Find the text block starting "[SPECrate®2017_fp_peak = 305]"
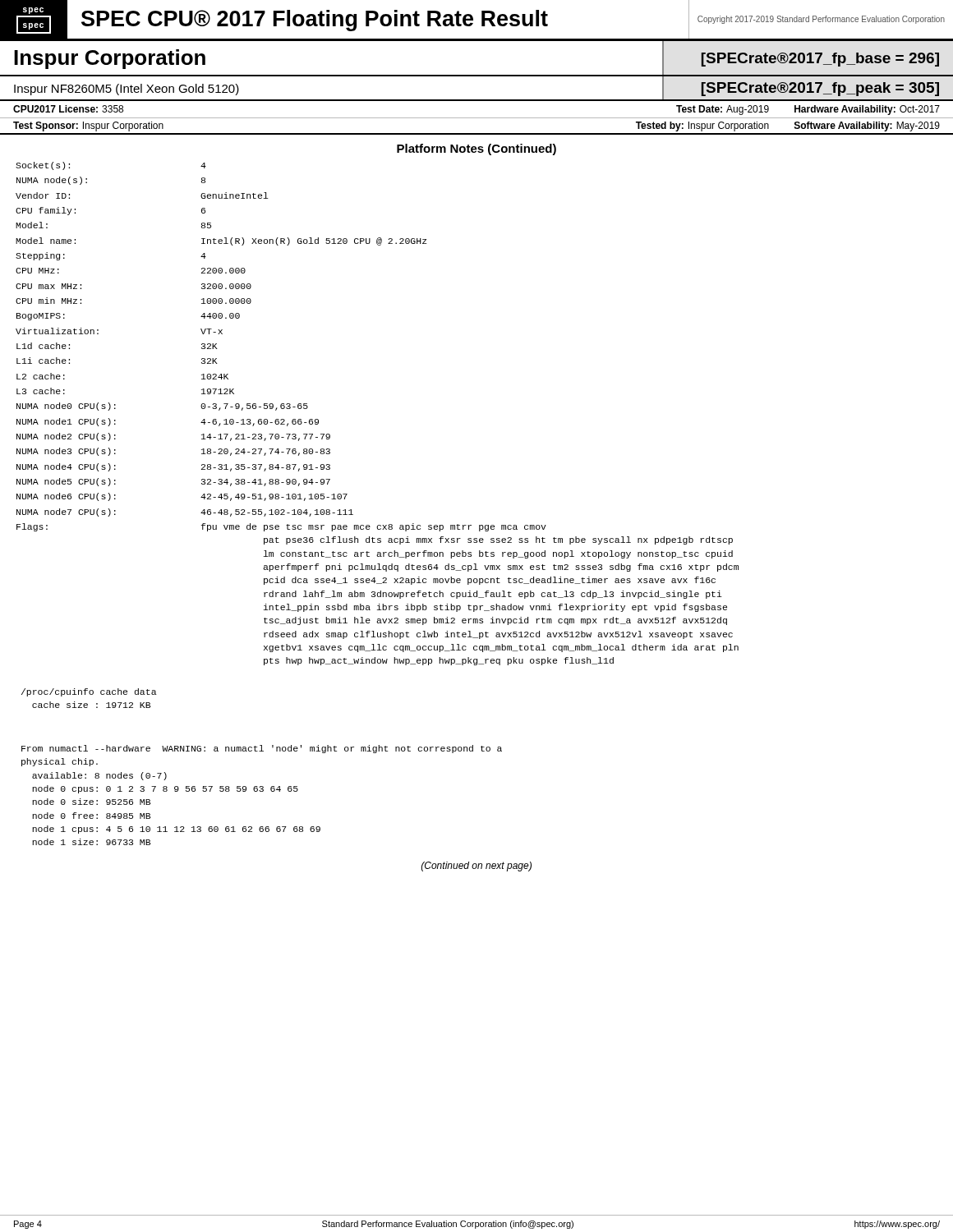This screenshot has height=1232, width=953. click(x=820, y=88)
